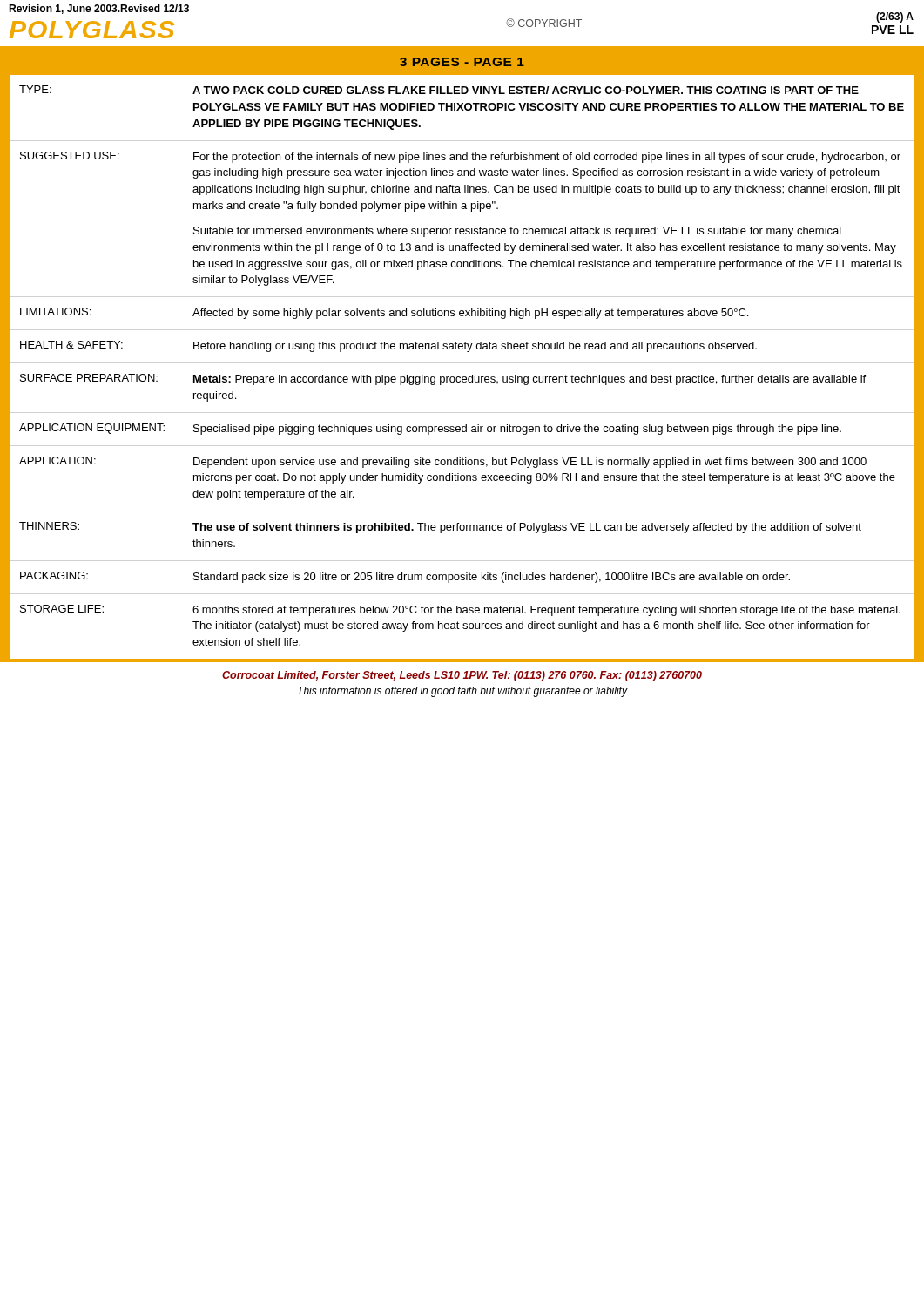Where is the passage that starts "APPLICATION: Dependent upon service"?
924x1307 pixels.
pyautogui.click(x=462, y=478)
